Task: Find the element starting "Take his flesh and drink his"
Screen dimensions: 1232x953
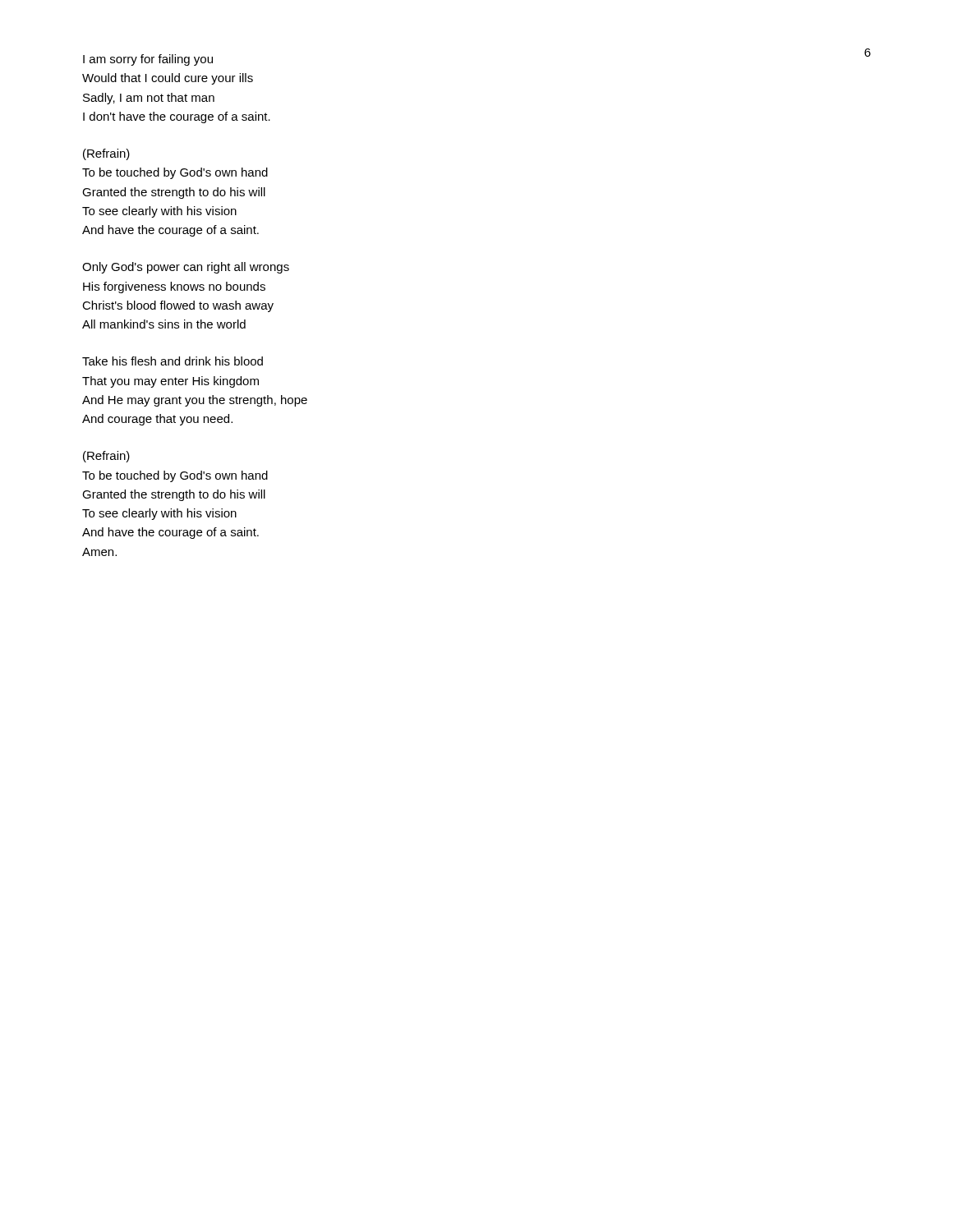Action: click(195, 390)
